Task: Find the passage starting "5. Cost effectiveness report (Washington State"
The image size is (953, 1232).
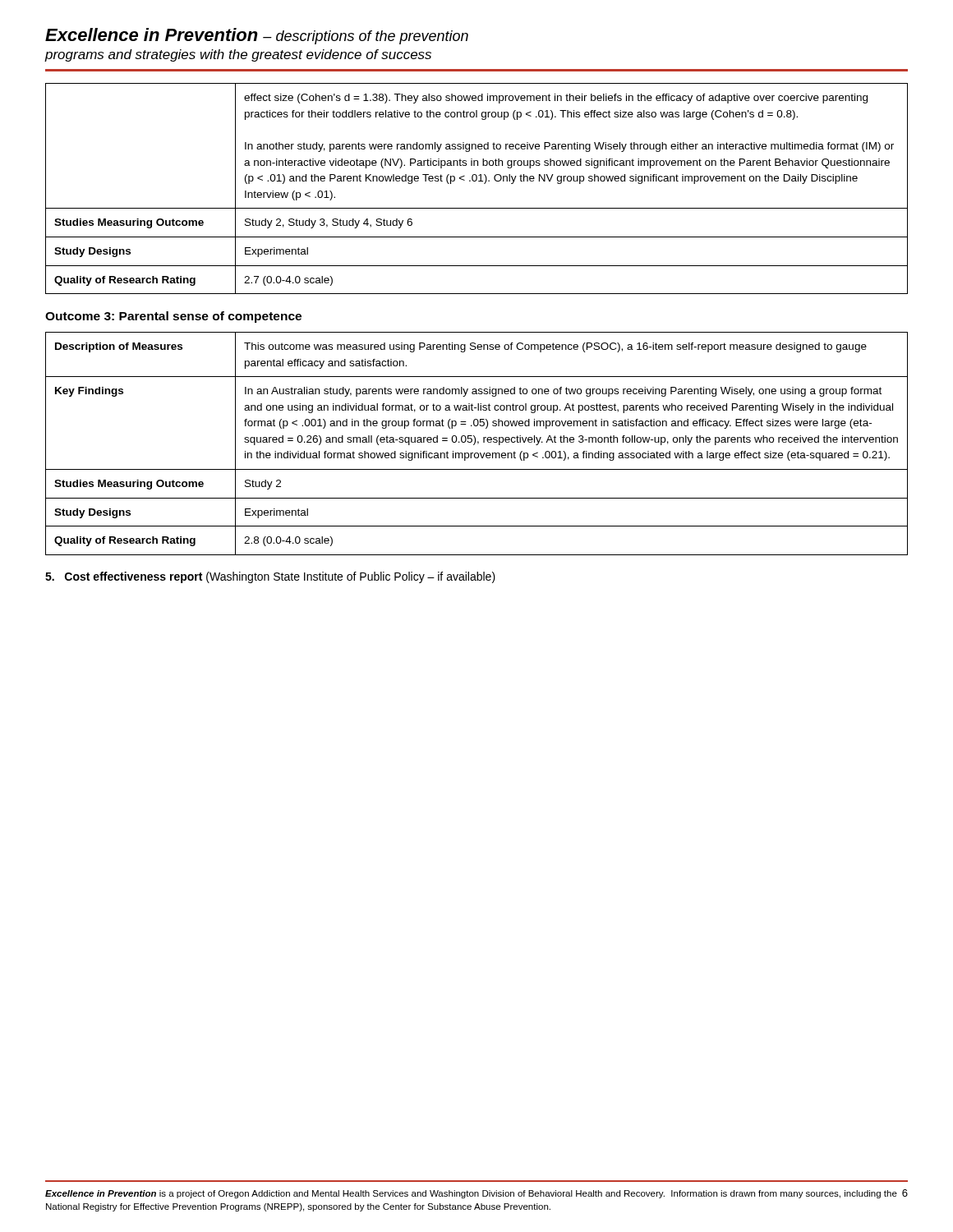Action: [x=270, y=576]
